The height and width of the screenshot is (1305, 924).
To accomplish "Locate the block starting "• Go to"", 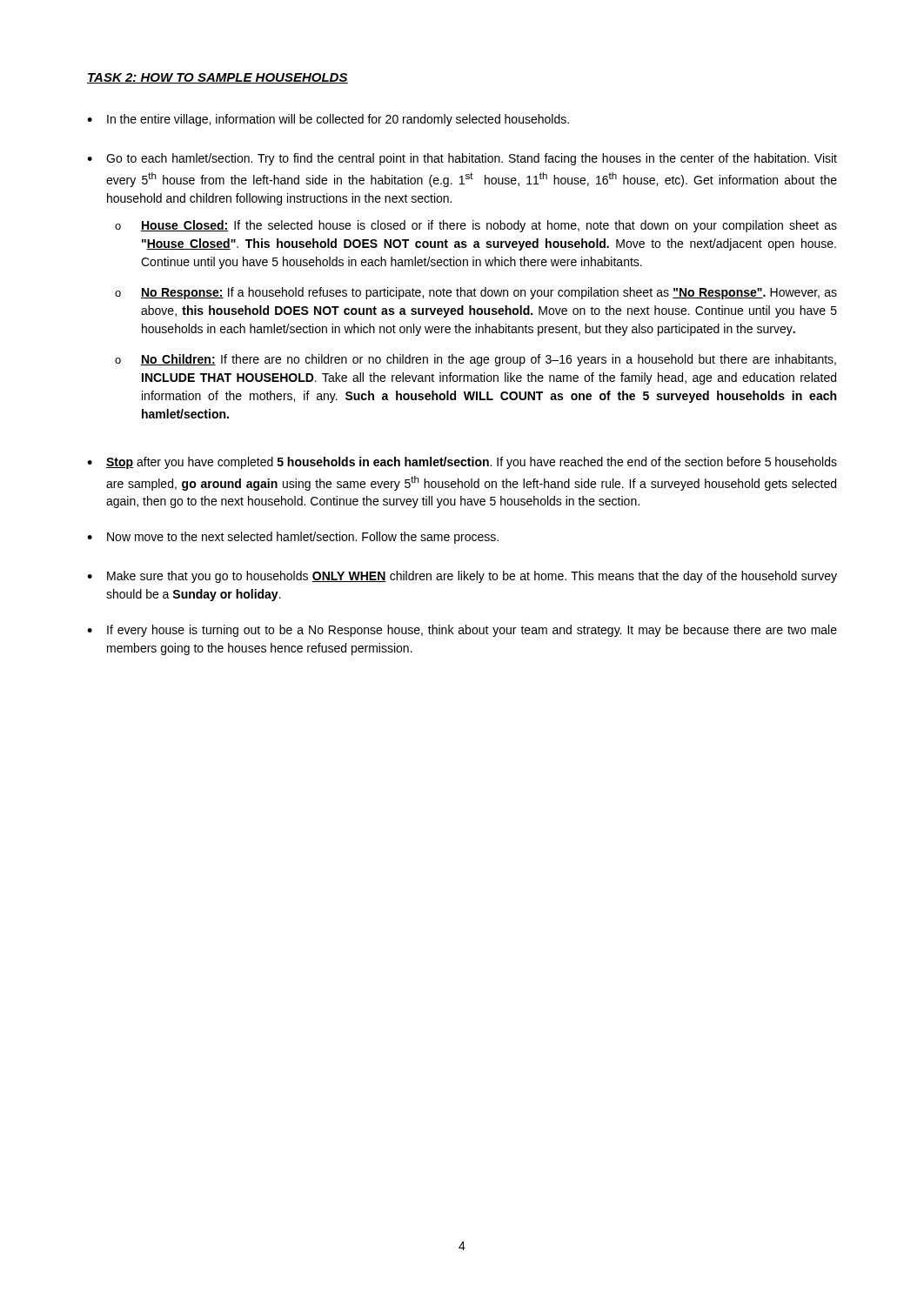I will [x=462, y=293].
